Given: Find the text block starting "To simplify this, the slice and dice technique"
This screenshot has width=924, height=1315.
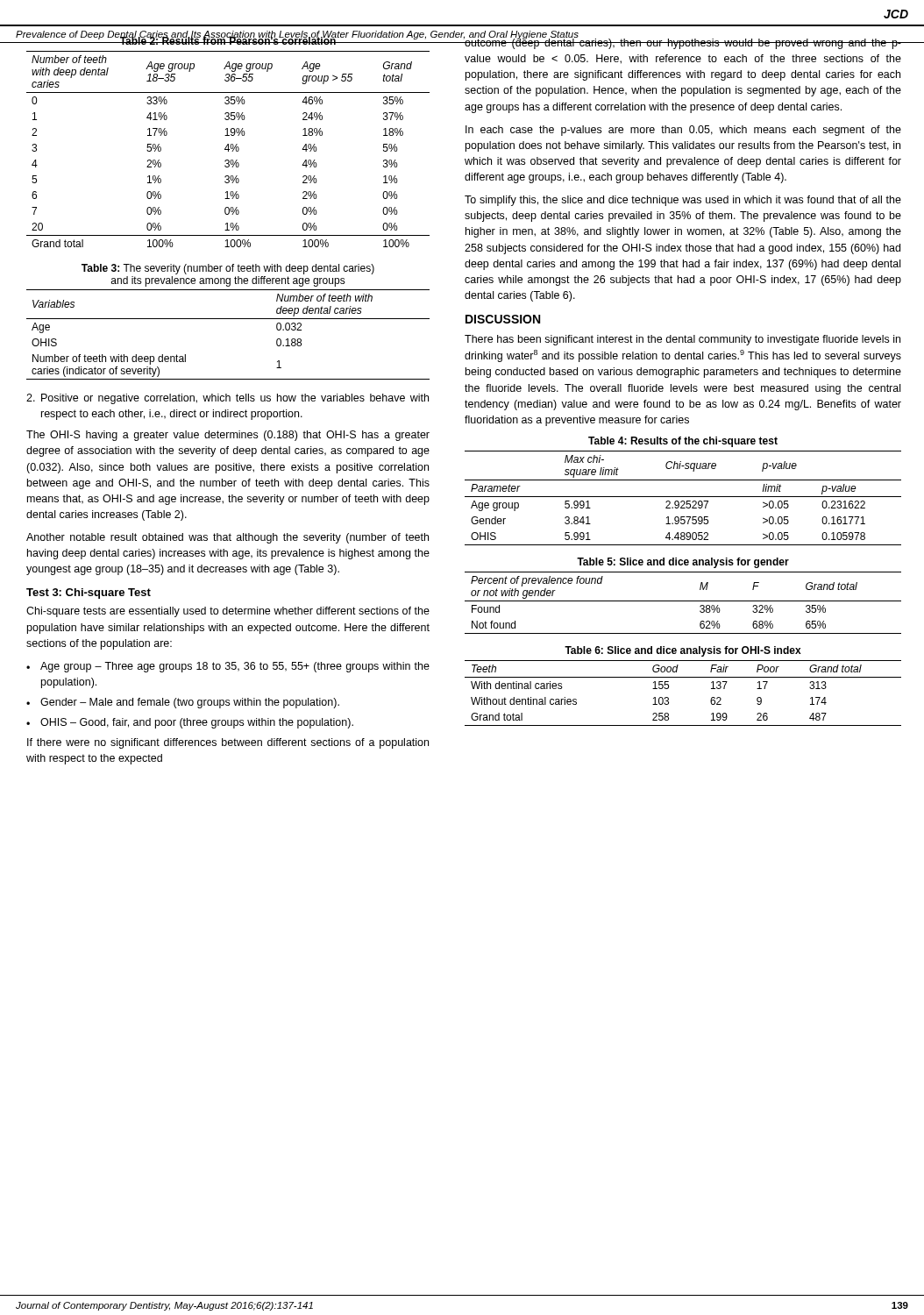Looking at the screenshot, I should [x=683, y=248].
